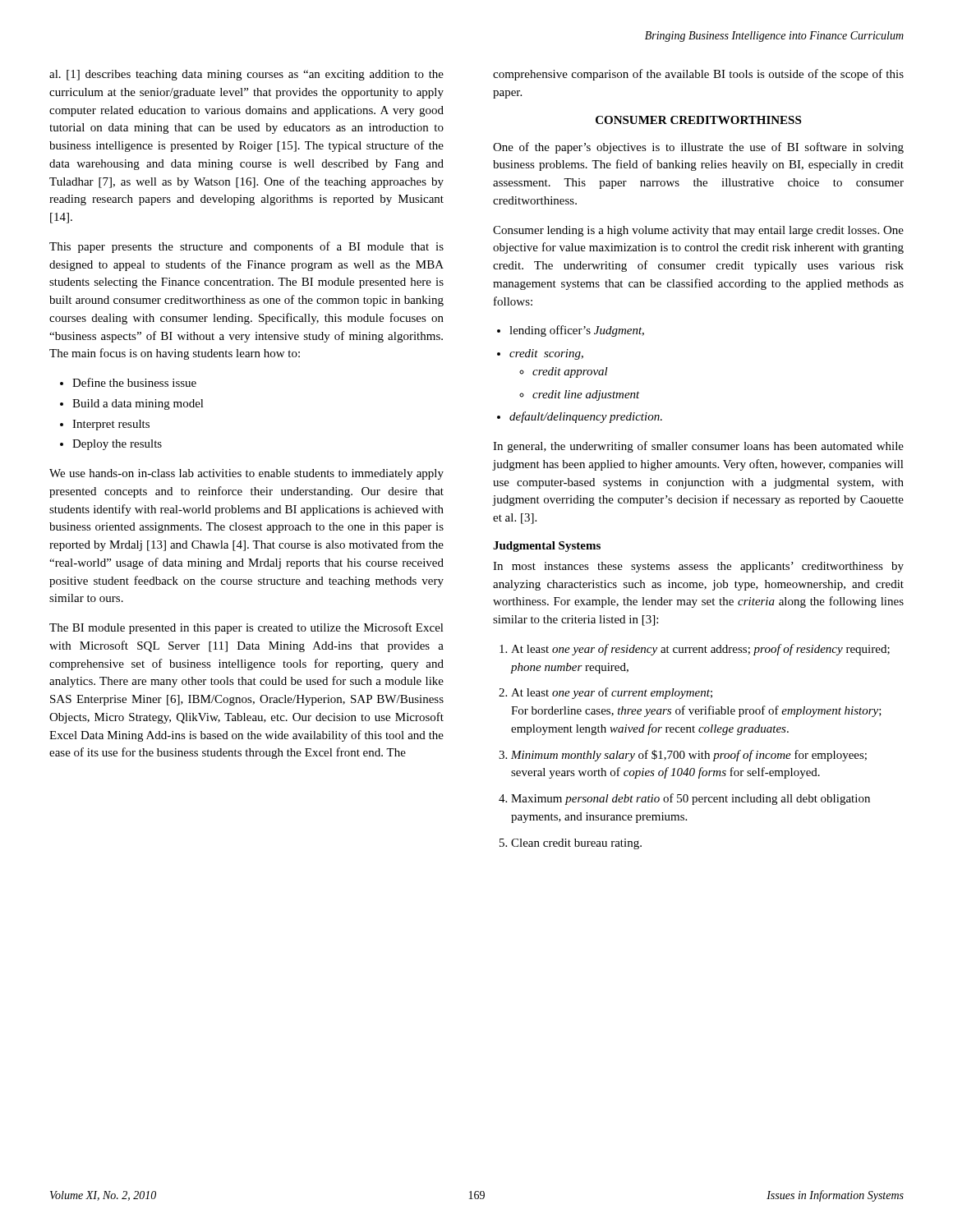Locate the block of text that opens with "At least one year of current employment; For"
This screenshot has width=953, height=1232.
coord(696,710)
